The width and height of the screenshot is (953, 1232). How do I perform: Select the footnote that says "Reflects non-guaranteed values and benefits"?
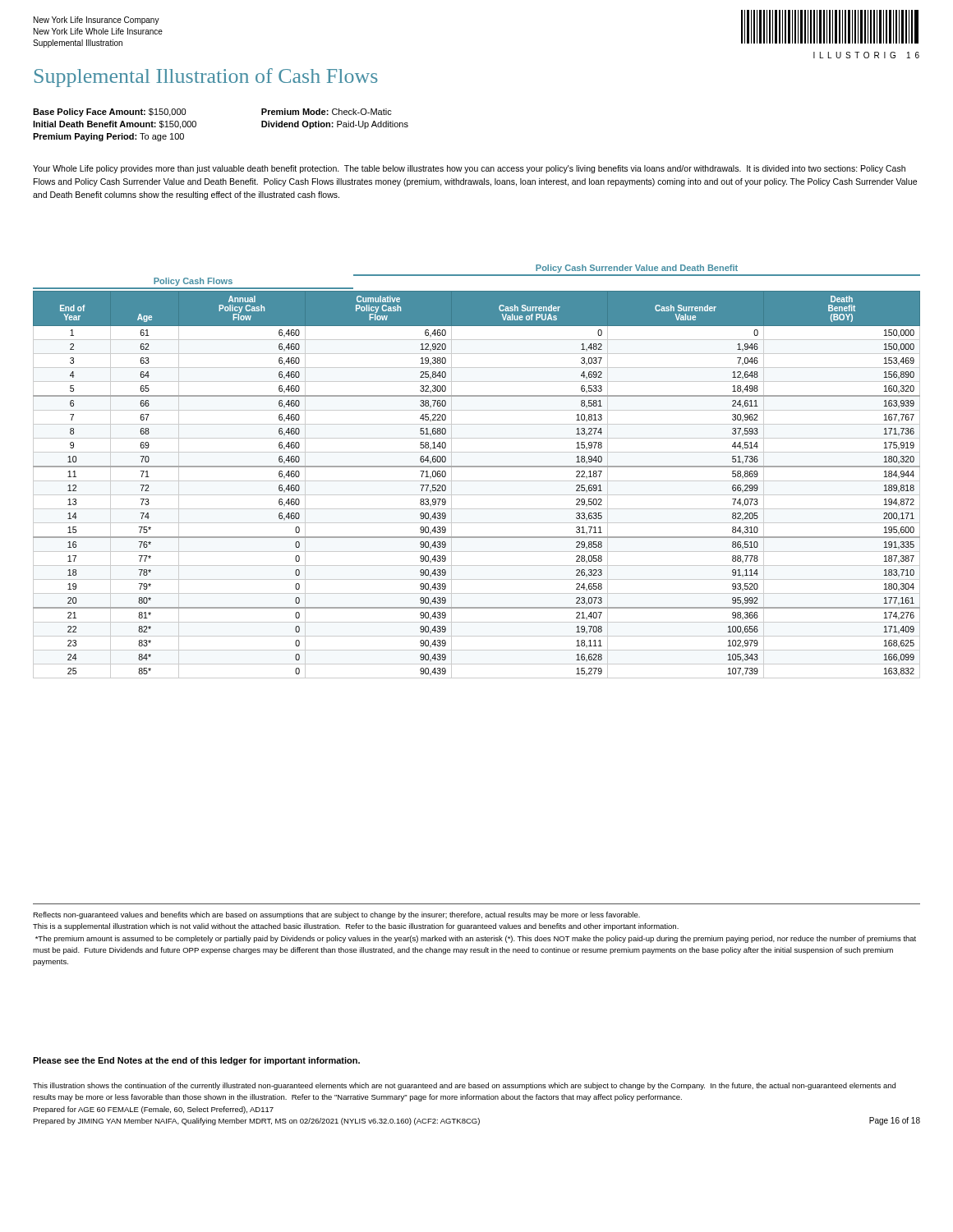coord(475,938)
